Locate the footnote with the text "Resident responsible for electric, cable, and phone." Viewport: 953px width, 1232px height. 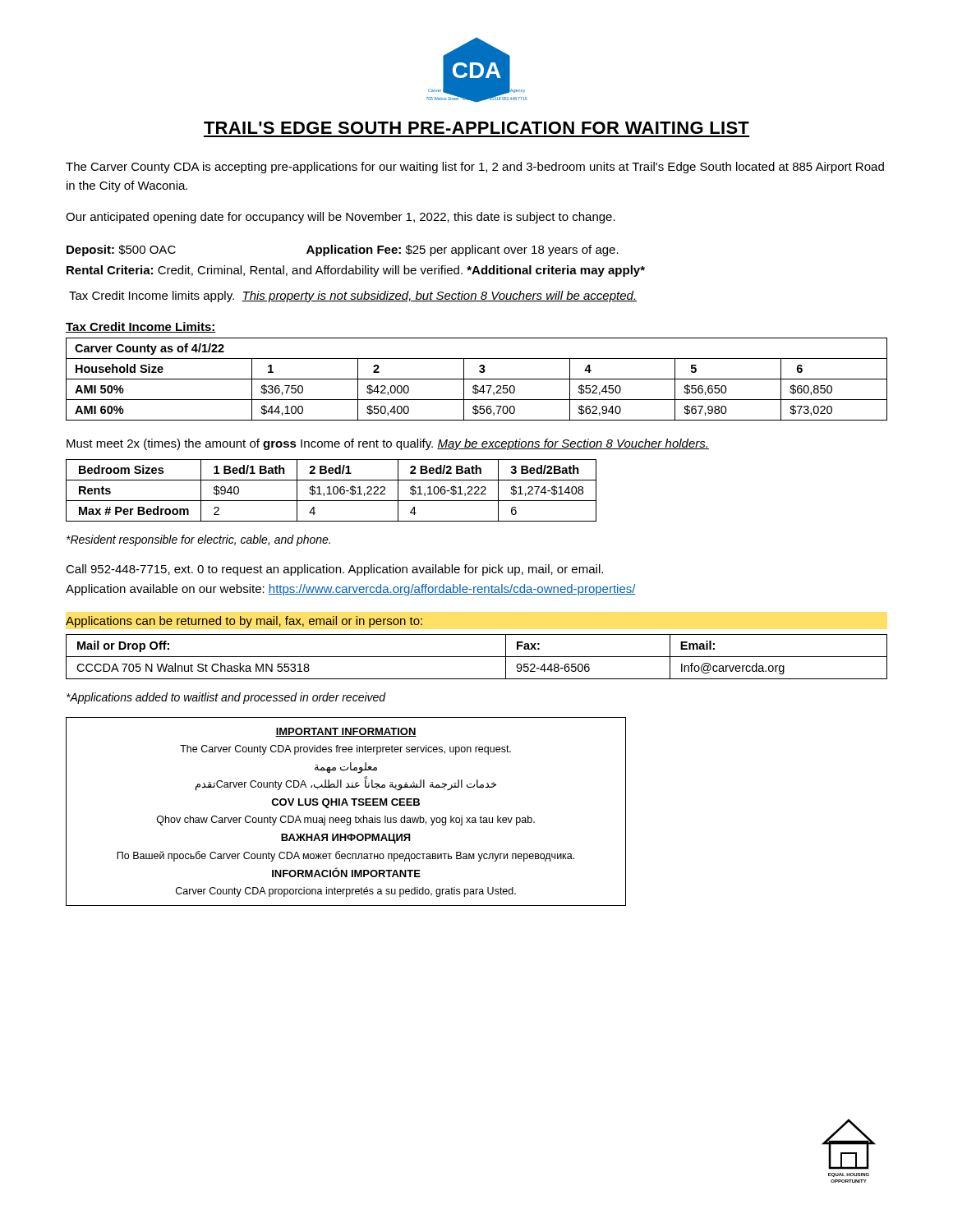click(199, 540)
